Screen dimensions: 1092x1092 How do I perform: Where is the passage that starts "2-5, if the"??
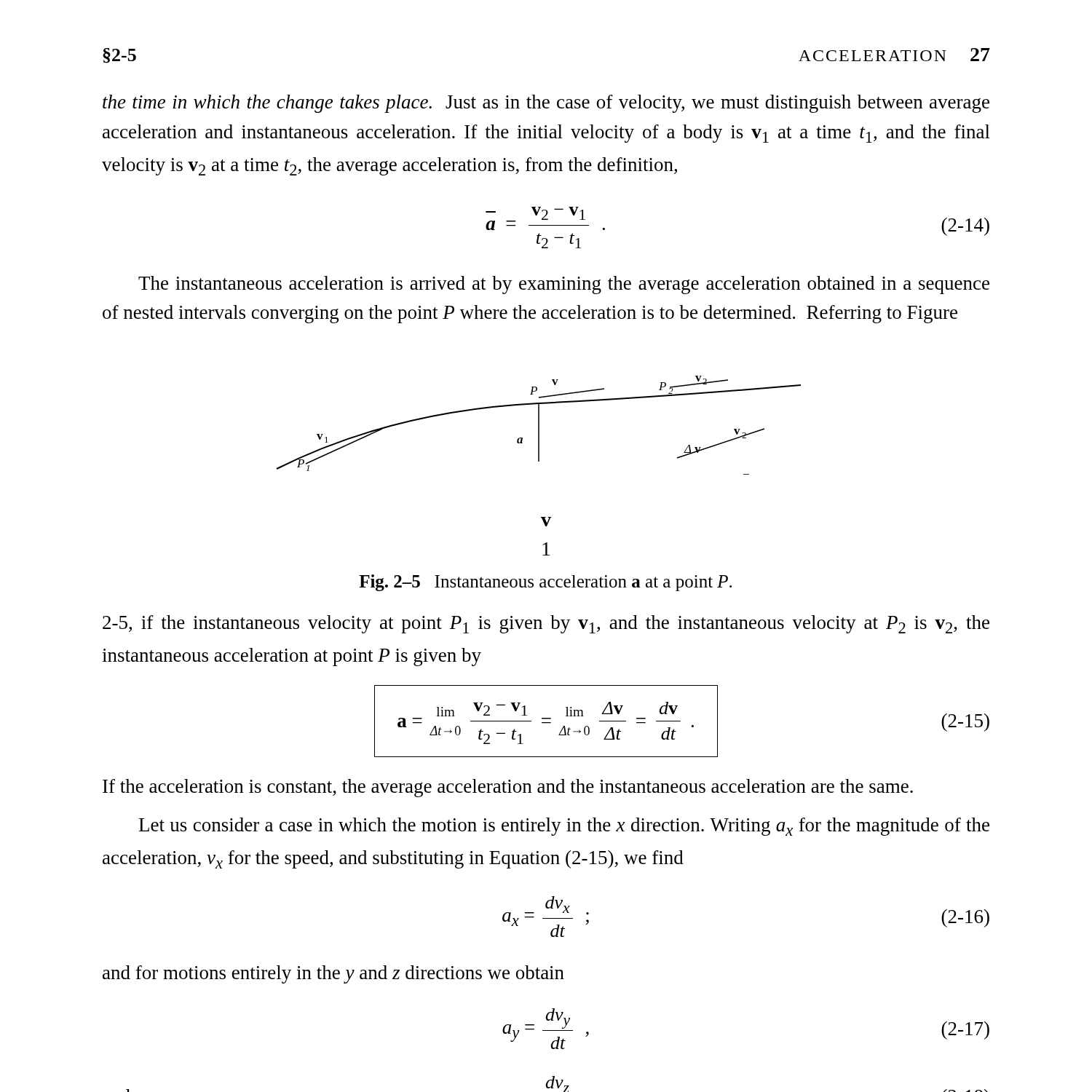point(546,639)
